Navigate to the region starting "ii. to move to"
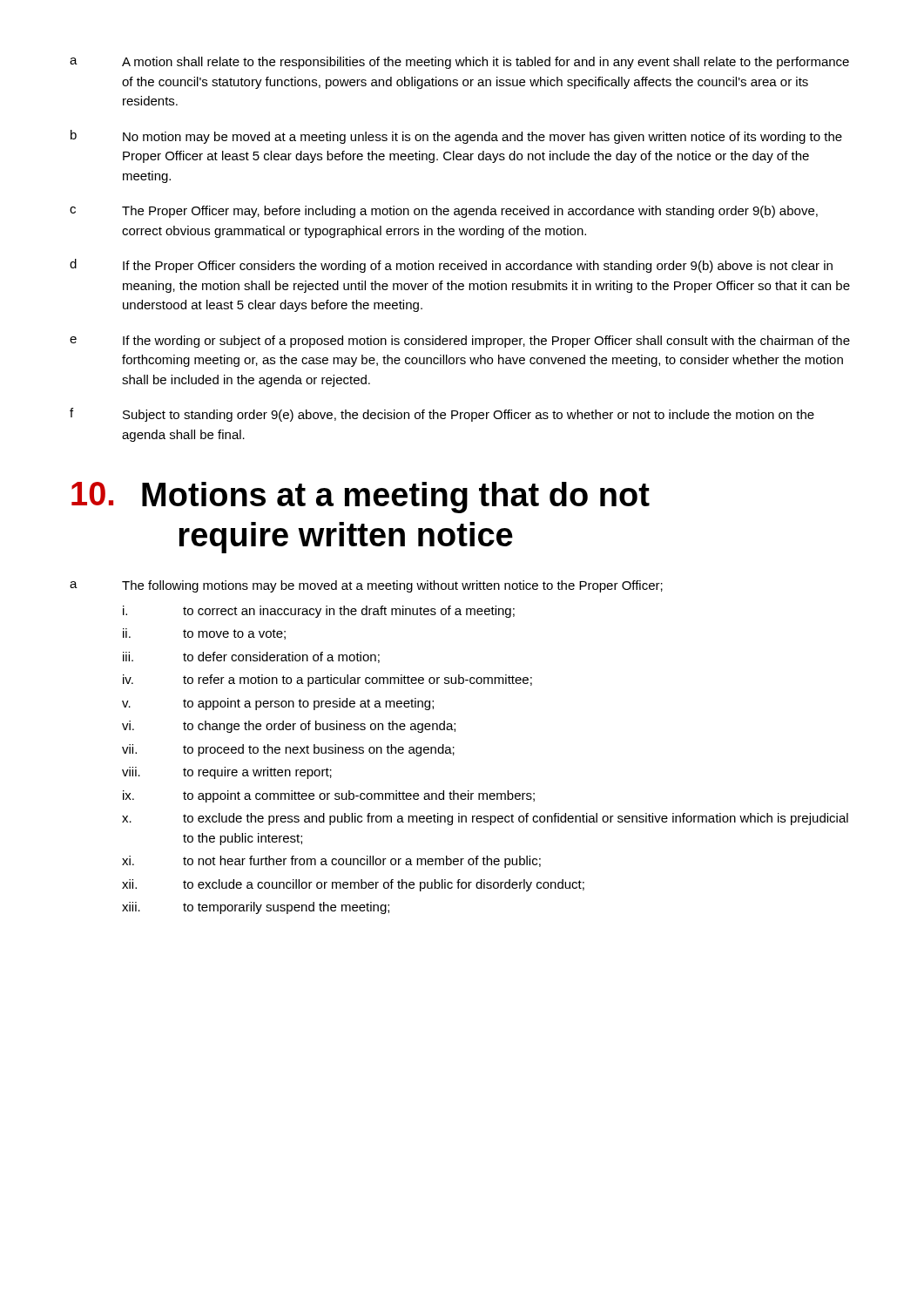The height and width of the screenshot is (1307, 924). coord(204,634)
